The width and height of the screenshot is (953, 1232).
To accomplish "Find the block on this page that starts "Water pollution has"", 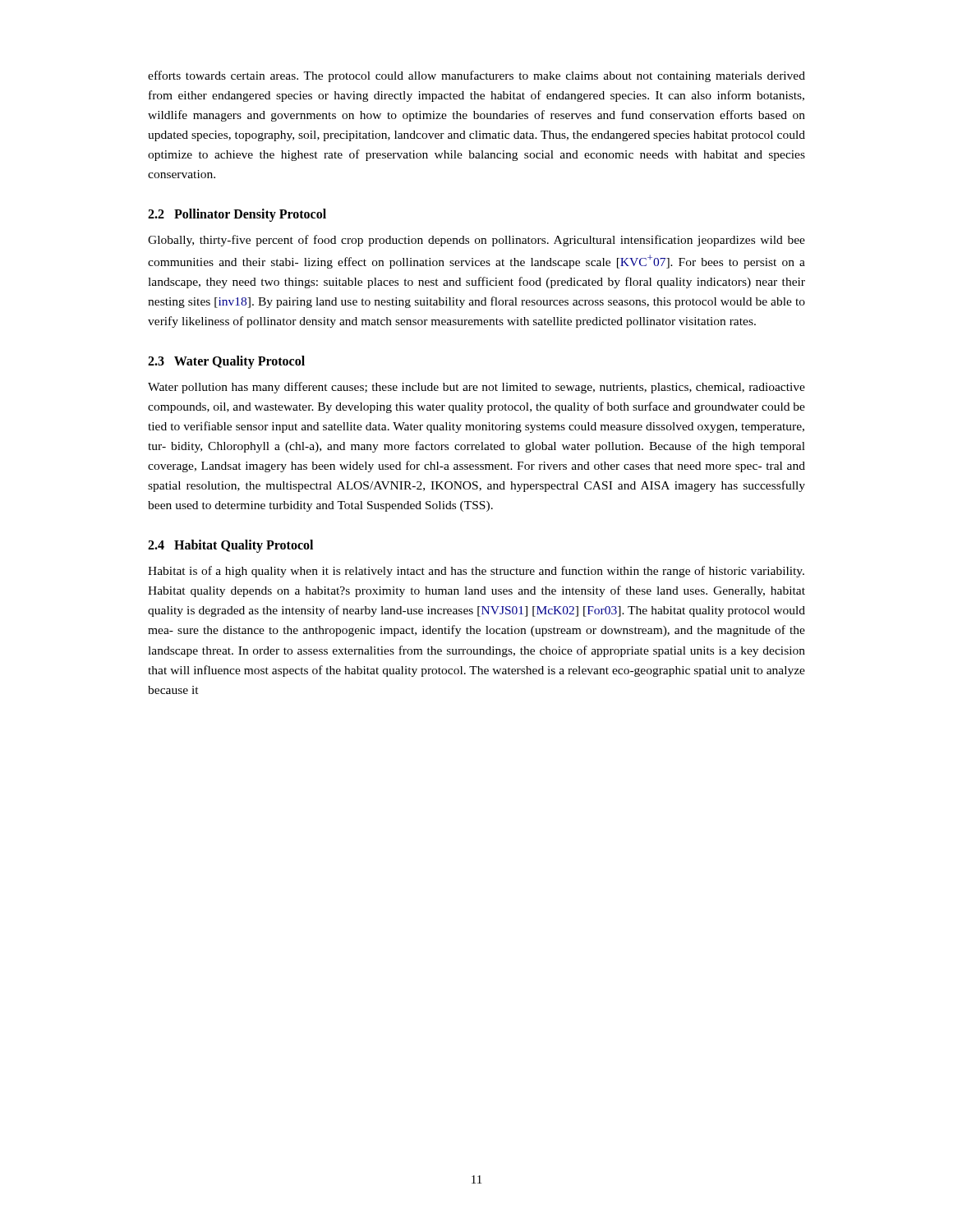I will pos(476,446).
